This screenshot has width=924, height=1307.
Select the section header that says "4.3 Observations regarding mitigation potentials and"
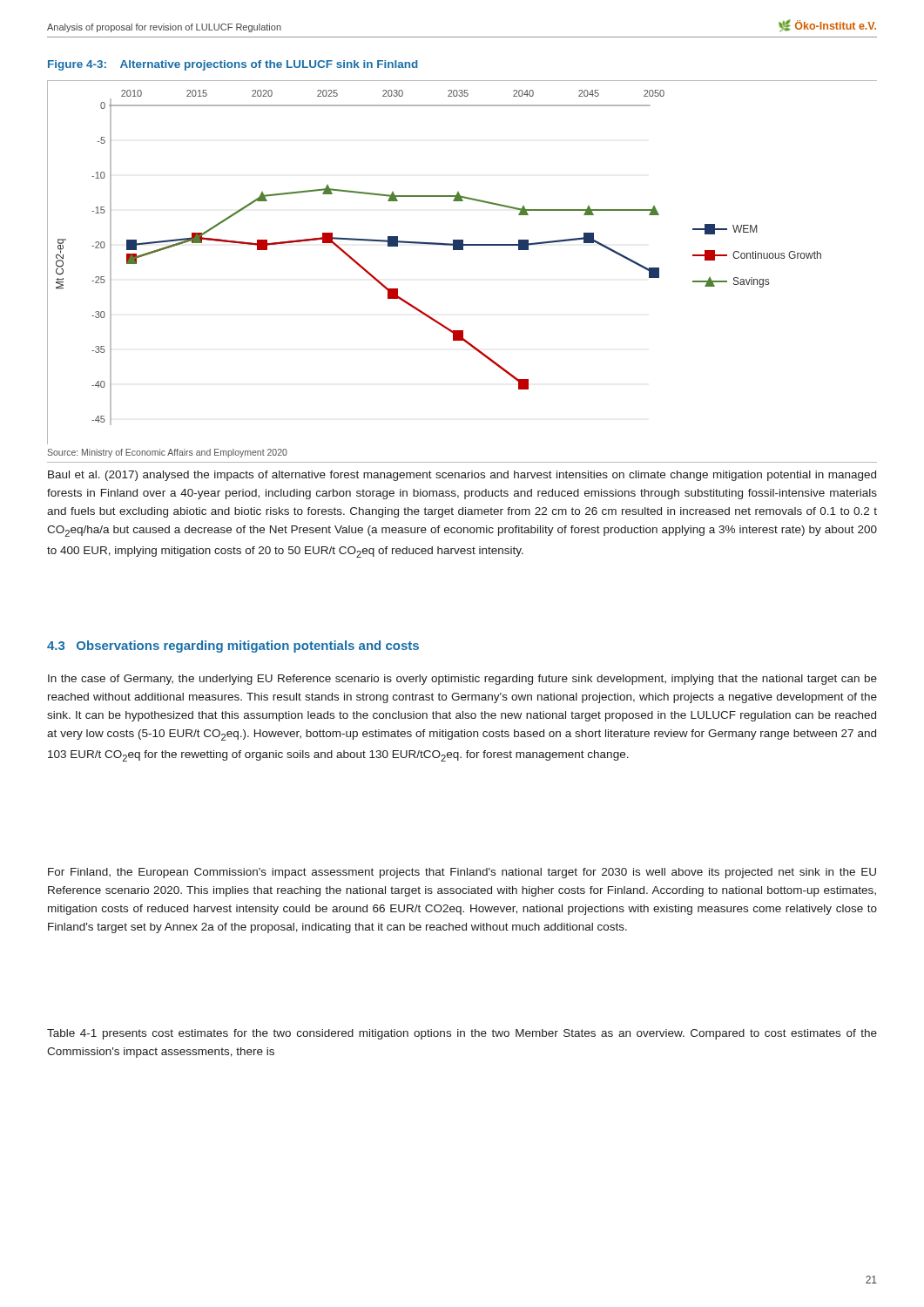click(x=233, y=645)
